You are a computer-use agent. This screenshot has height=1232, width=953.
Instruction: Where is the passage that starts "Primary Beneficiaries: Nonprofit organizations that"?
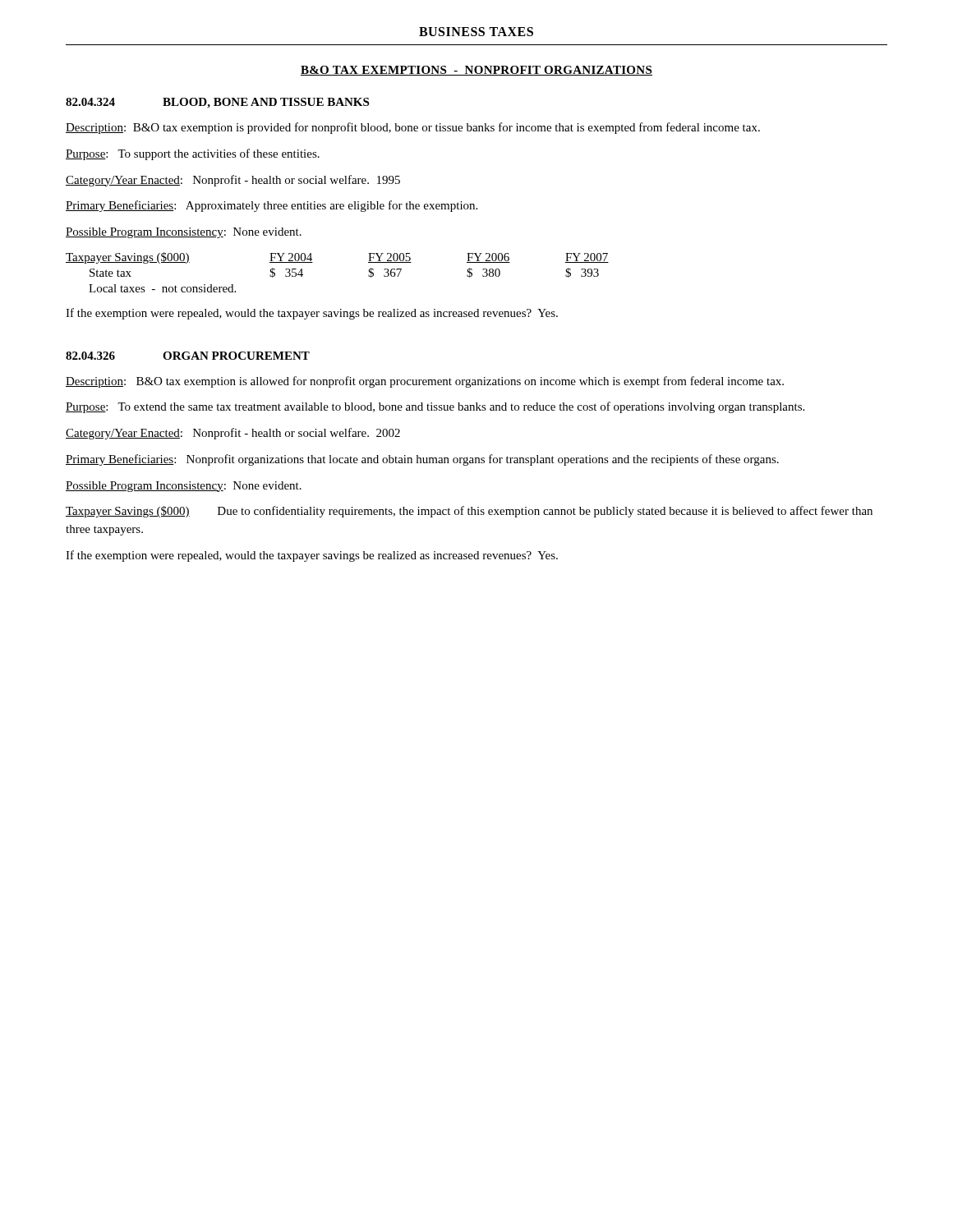[423, 459]
